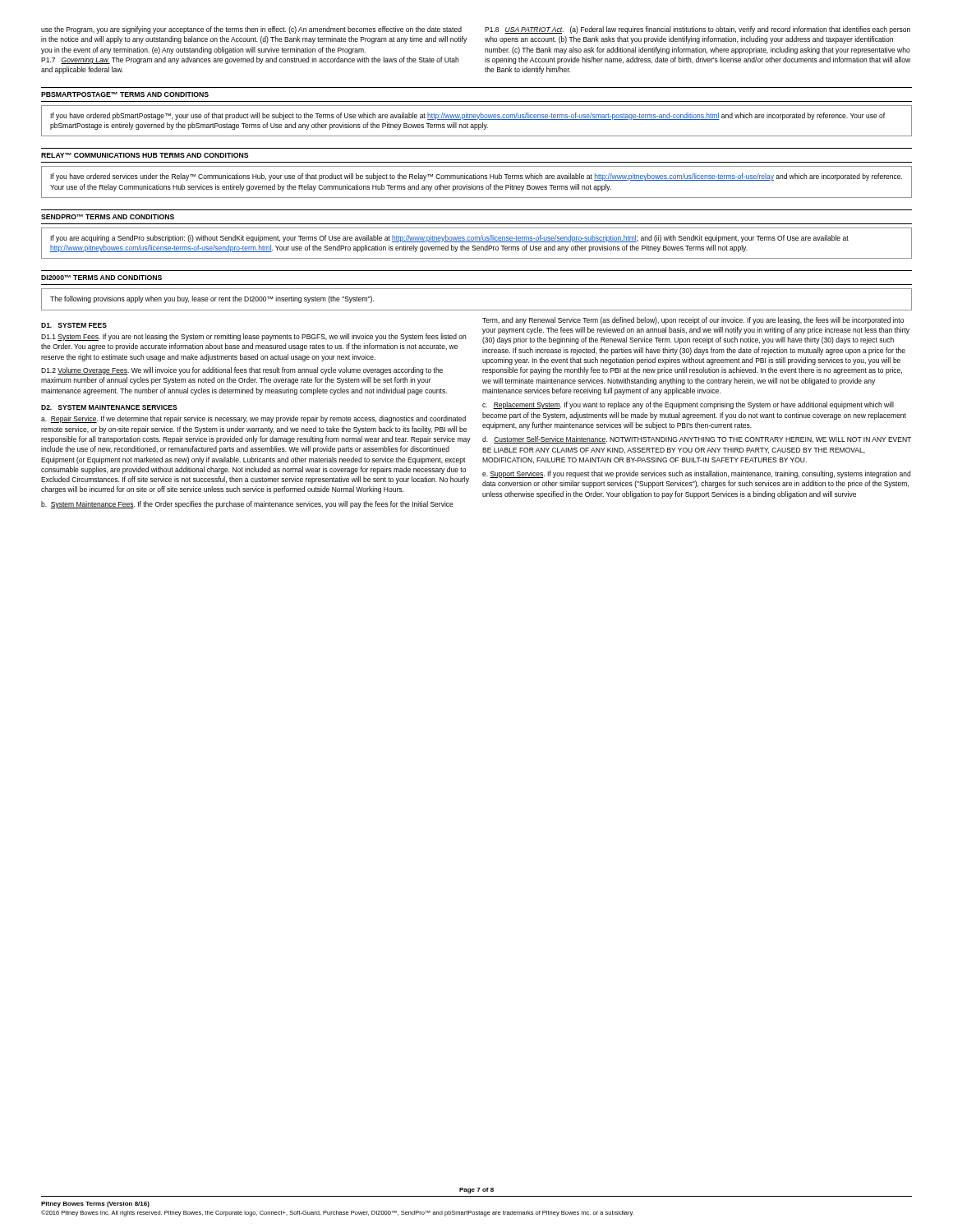Viewport: 953px width, 1232px height.
Task: Select the text block with the text "c. Replacement System. If you want"
Action: [694, 415]
